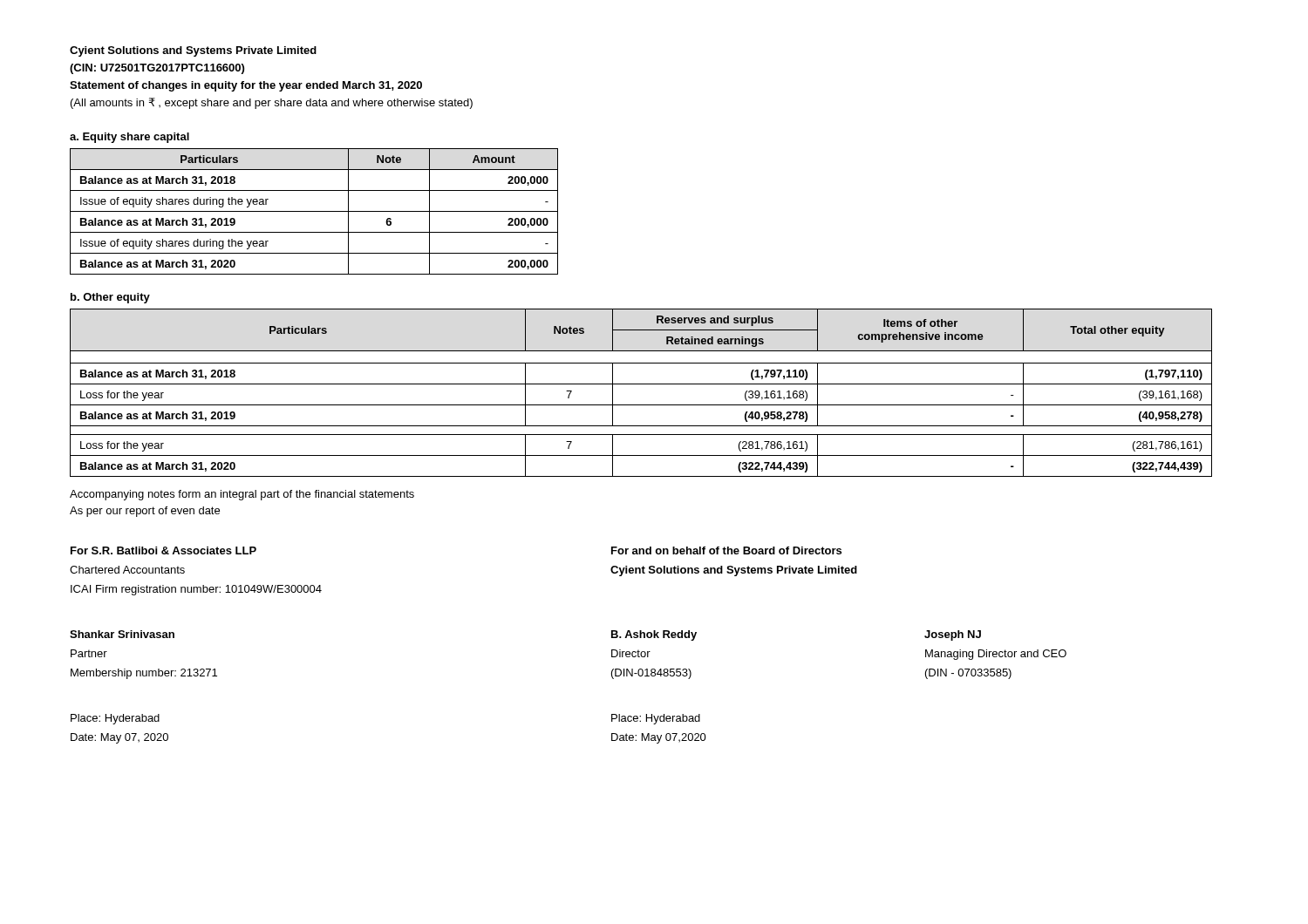Viewport: 1308px width, 924px height.
Task: Locate the text block starting "a. Equity share capital"
Action: point(130,136)
